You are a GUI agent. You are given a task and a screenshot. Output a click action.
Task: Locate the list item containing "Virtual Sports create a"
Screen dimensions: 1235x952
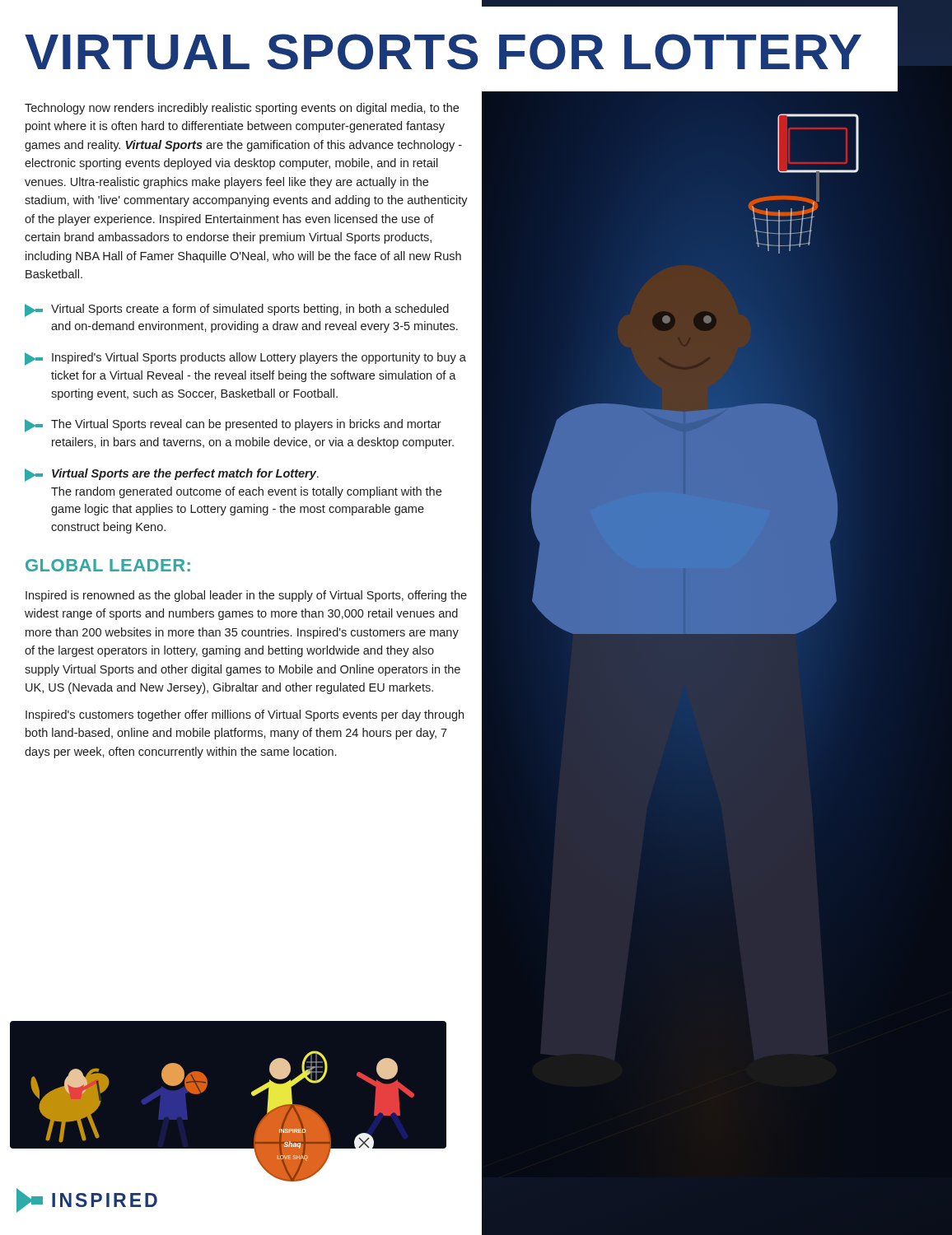pos(247,318)
